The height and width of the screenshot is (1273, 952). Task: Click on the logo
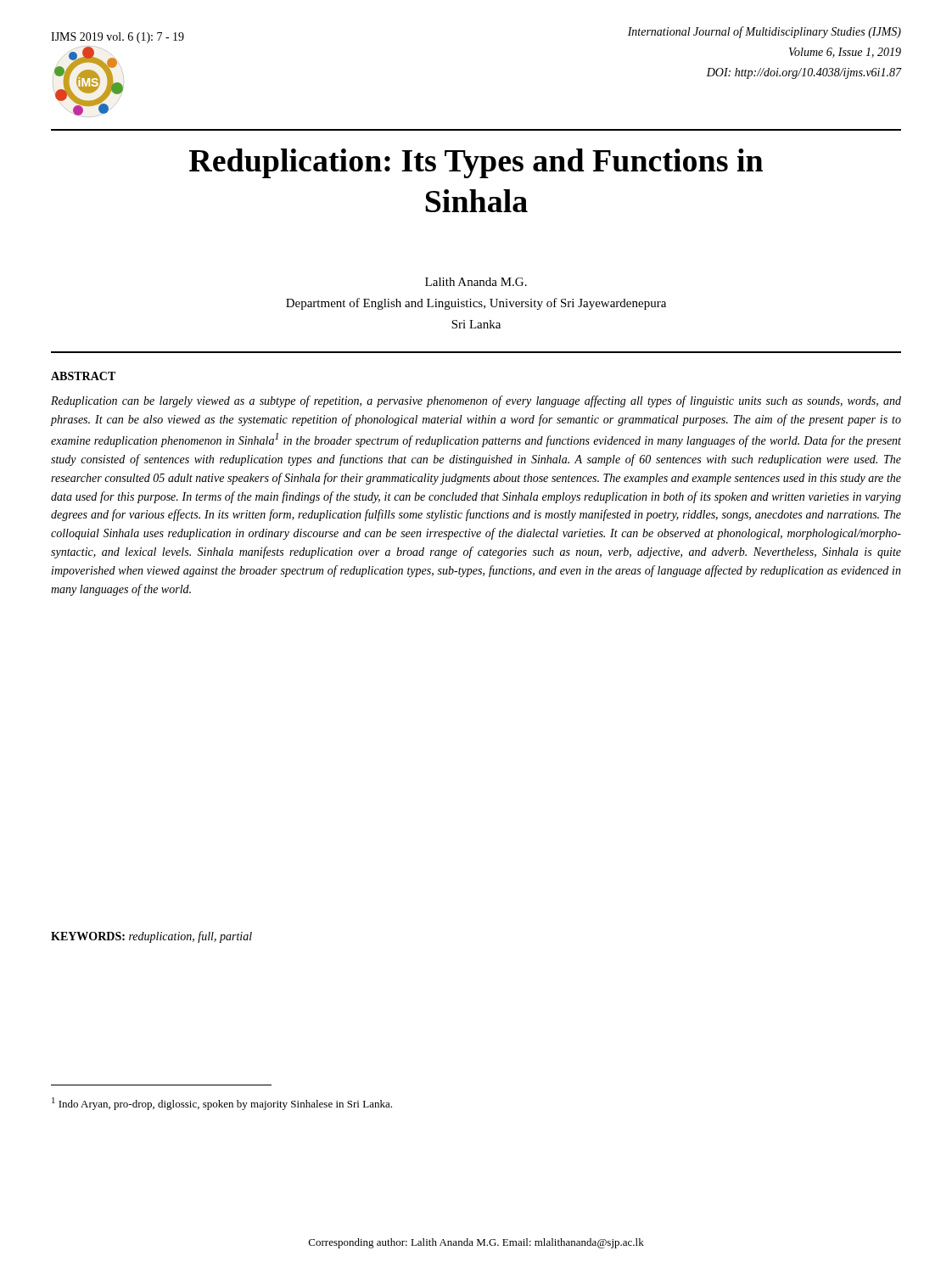[x=88, y=83]
